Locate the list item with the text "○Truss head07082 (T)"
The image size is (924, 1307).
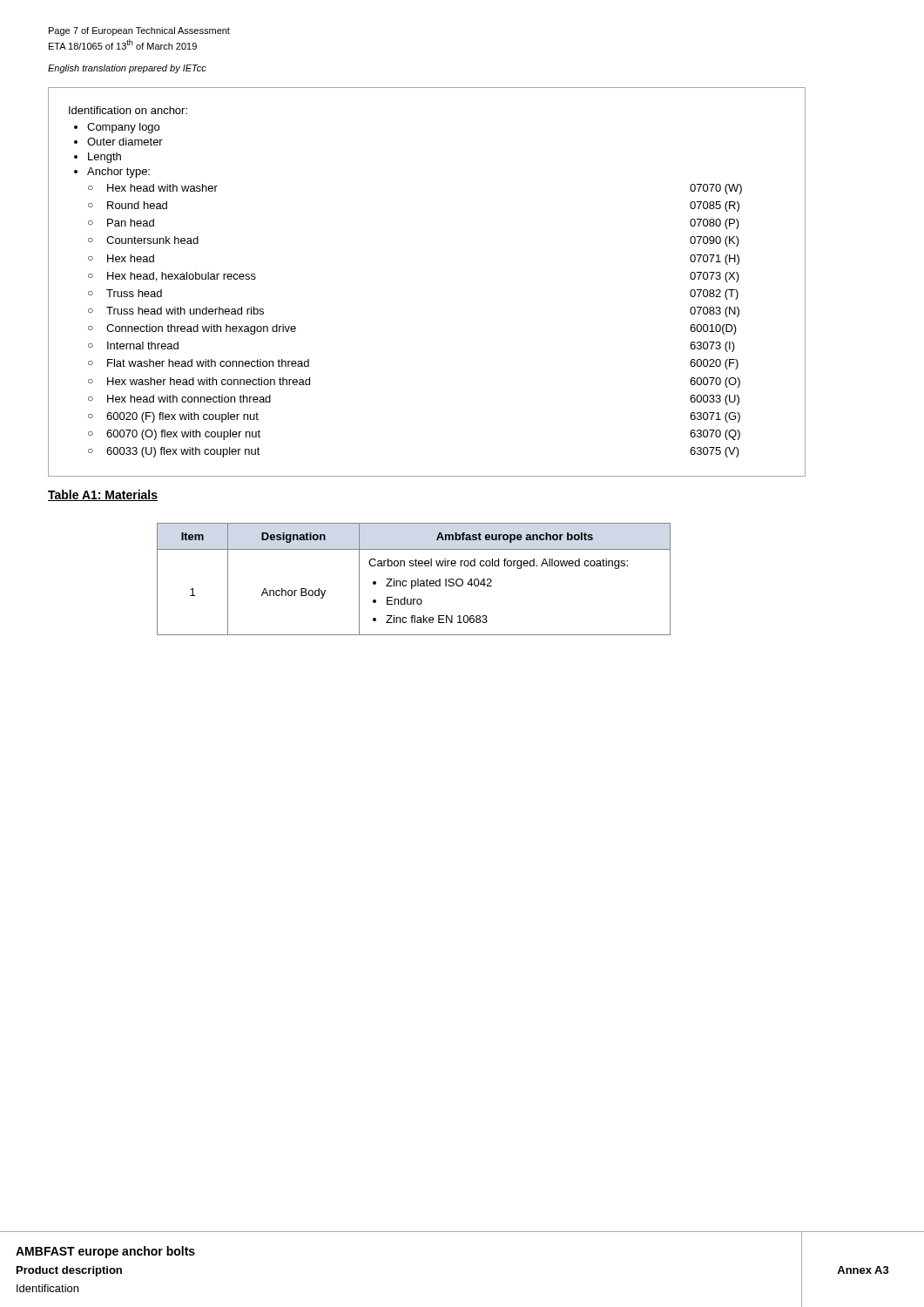[131, 294]
